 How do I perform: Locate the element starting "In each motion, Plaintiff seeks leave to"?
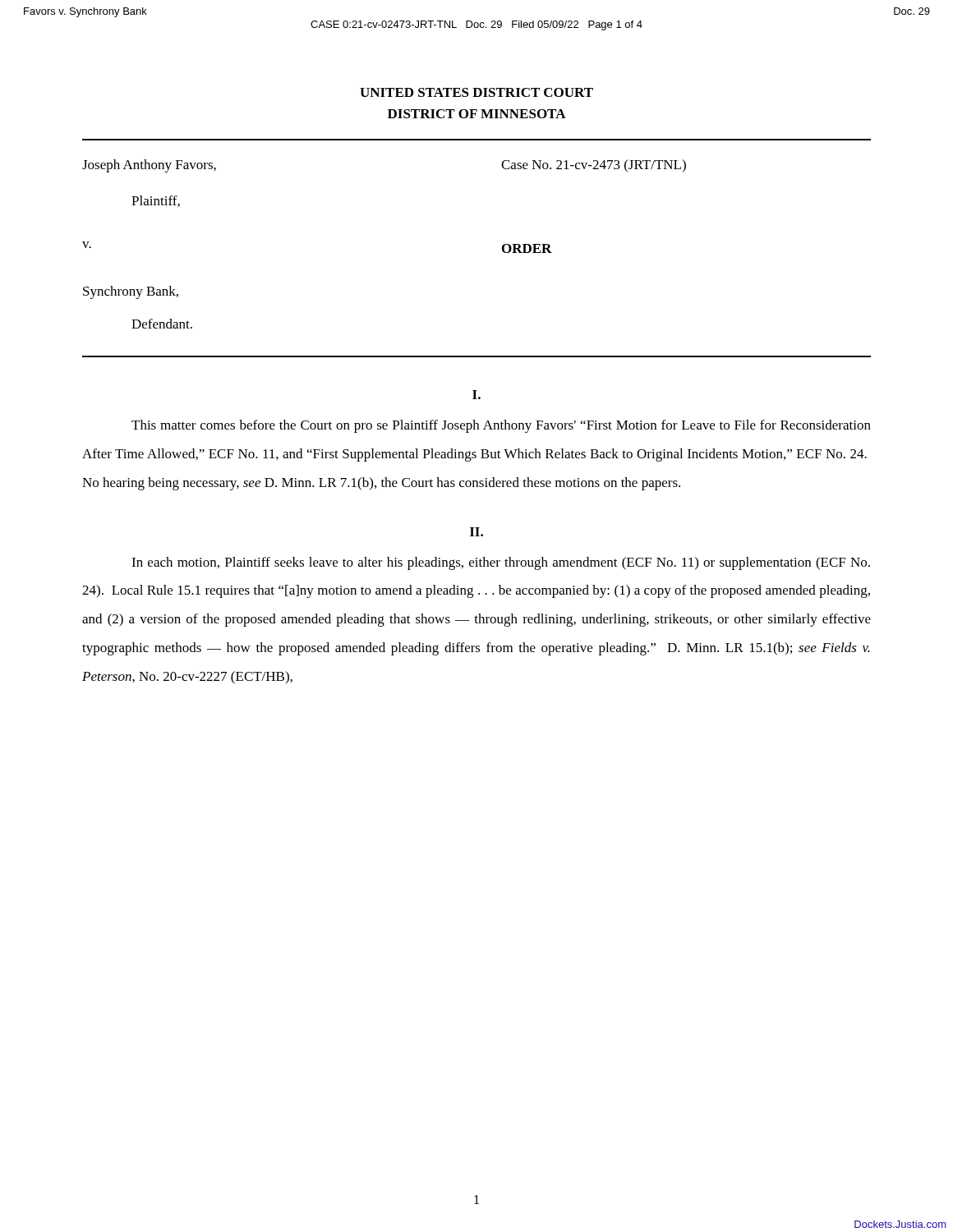tap(476, 619)
